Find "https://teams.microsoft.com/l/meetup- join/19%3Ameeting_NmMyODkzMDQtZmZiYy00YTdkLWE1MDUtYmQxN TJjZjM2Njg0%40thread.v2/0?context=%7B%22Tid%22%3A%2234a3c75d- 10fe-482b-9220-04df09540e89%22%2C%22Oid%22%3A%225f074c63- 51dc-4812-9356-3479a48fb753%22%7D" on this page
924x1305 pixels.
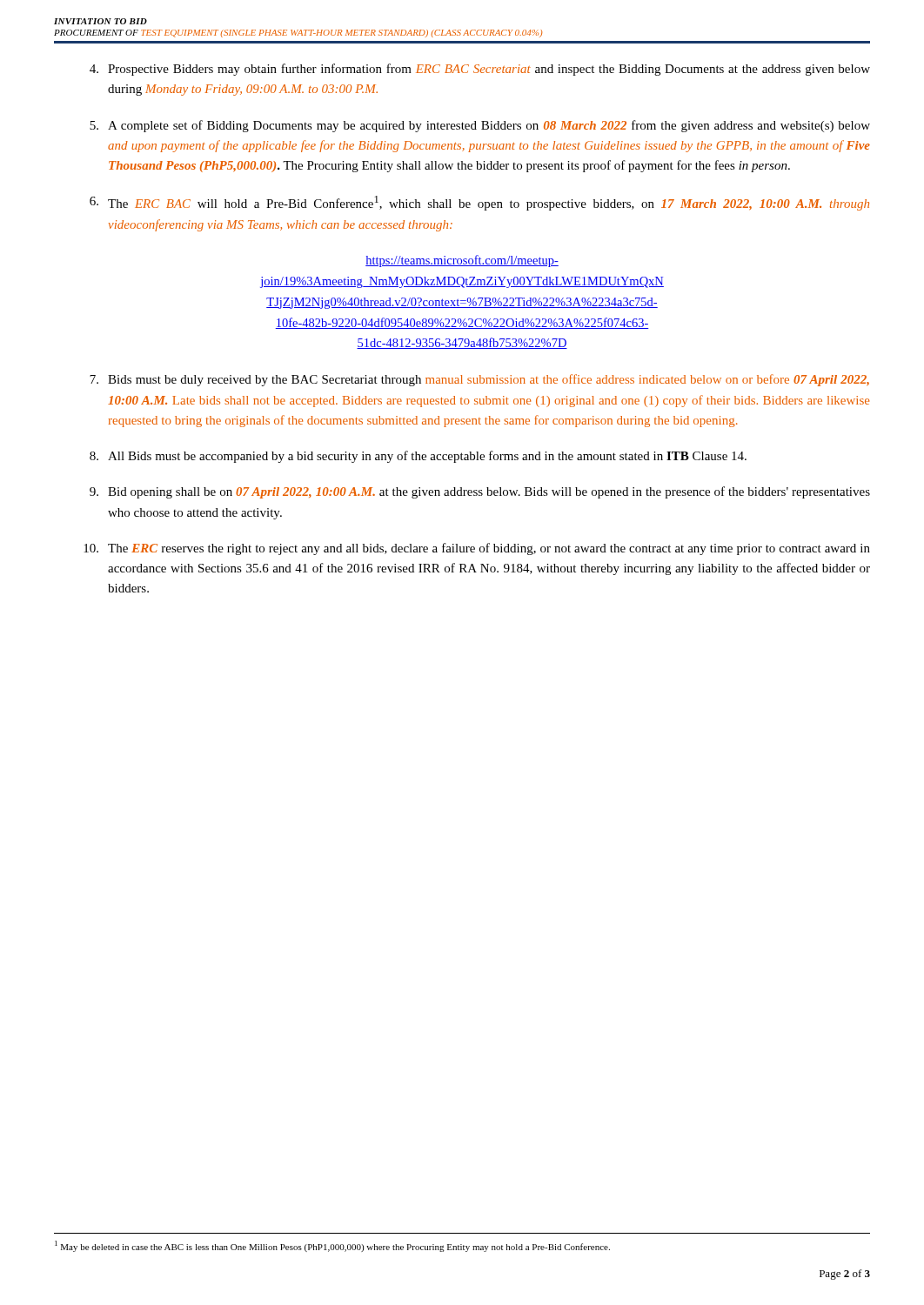coord(462,302)
